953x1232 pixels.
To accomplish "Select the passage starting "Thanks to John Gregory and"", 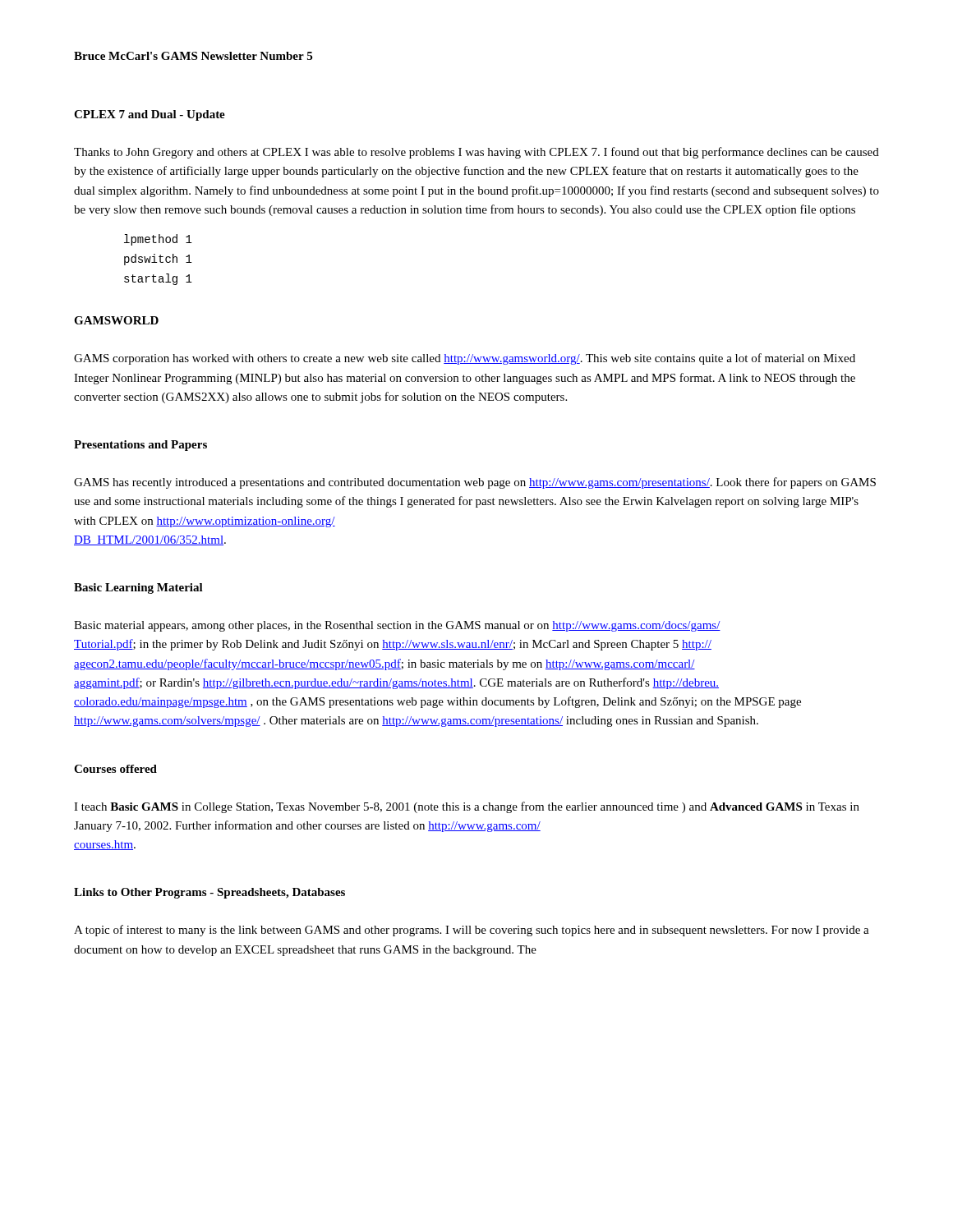I will (x=476, y=181).
